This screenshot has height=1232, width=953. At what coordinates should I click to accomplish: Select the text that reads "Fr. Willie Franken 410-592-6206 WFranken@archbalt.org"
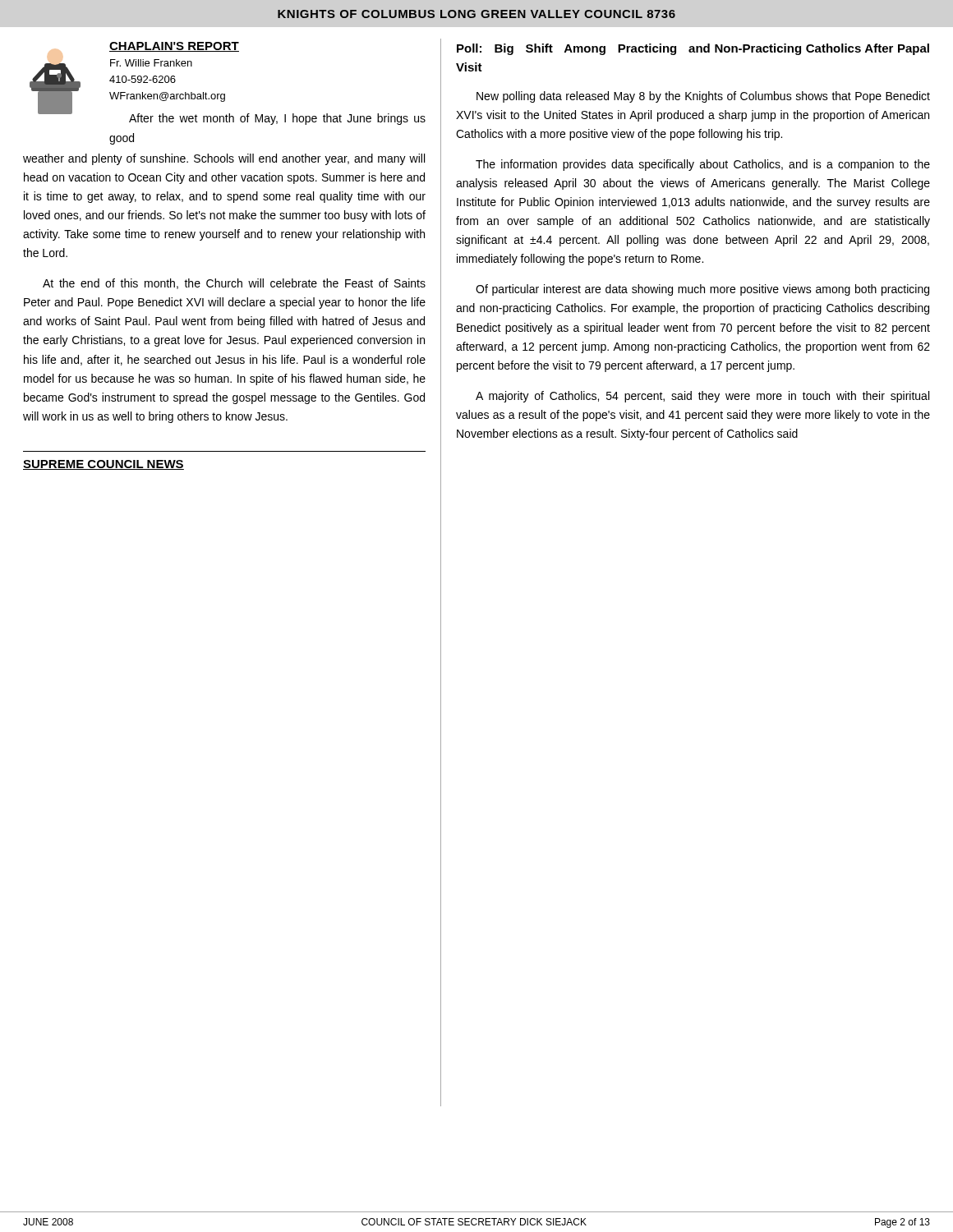pos(168,79)
